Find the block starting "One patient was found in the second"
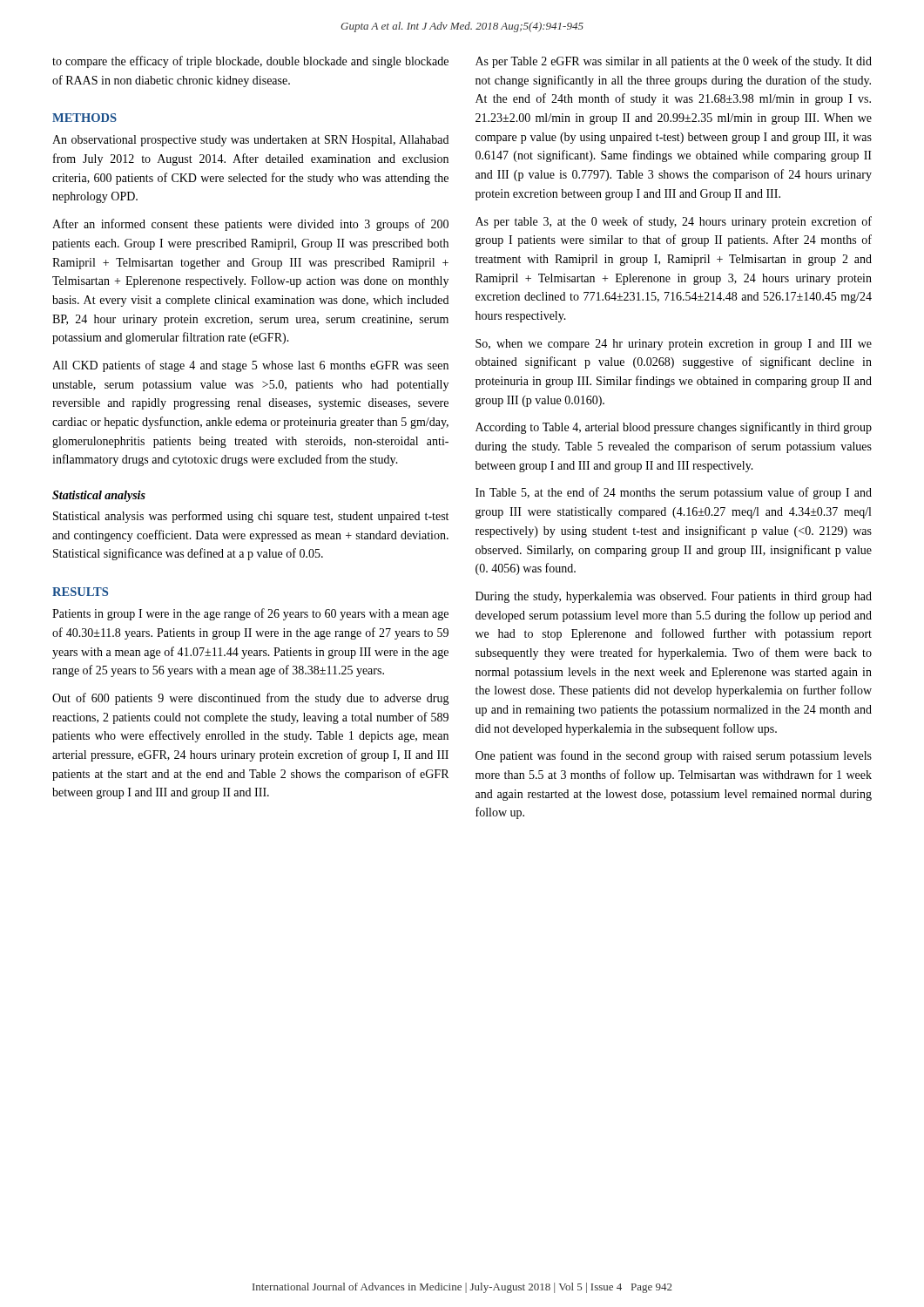The height and width of the screenshot is (1307, 924). click(x=673, y=785)
